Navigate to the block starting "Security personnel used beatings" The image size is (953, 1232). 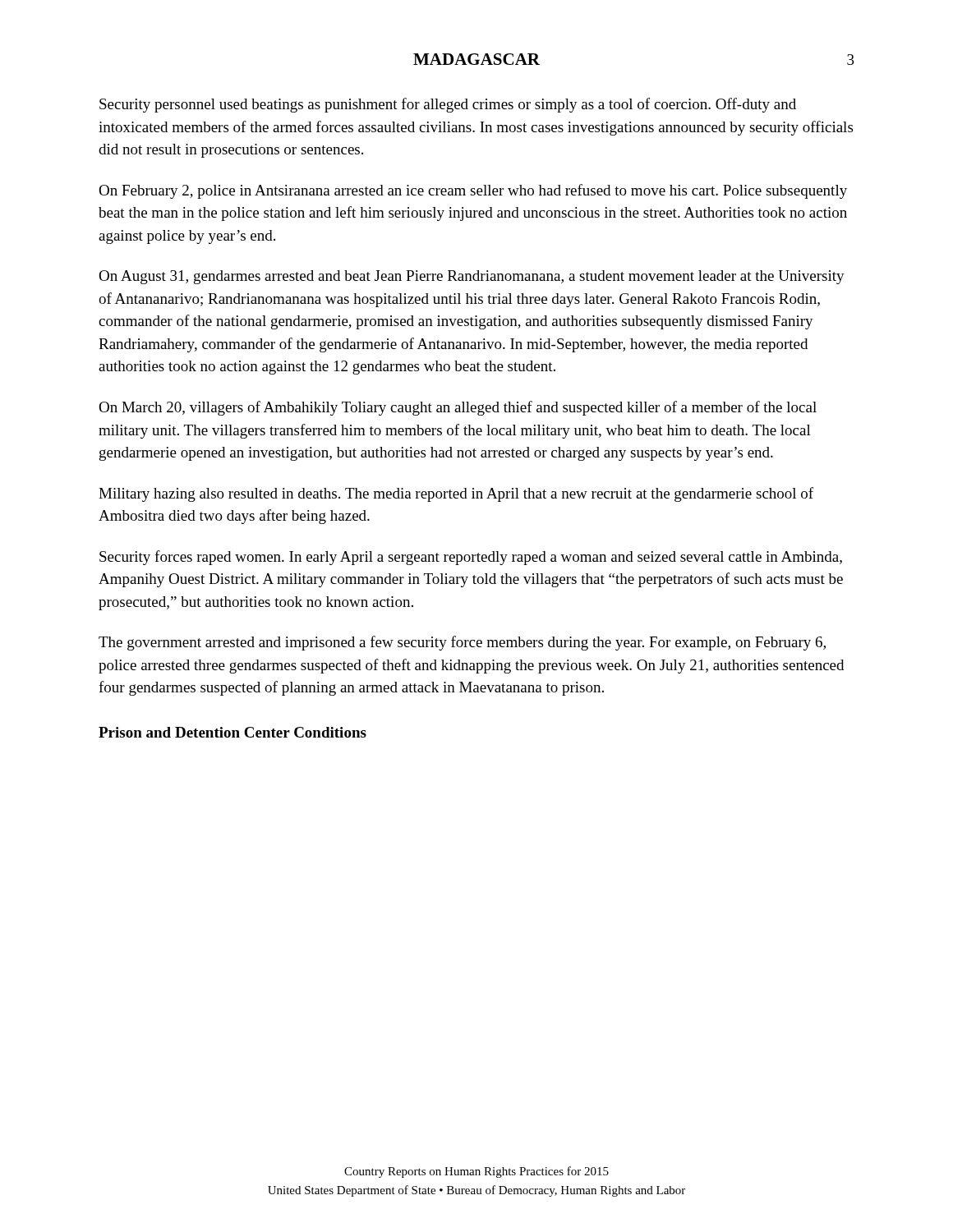tap(476, 127)
